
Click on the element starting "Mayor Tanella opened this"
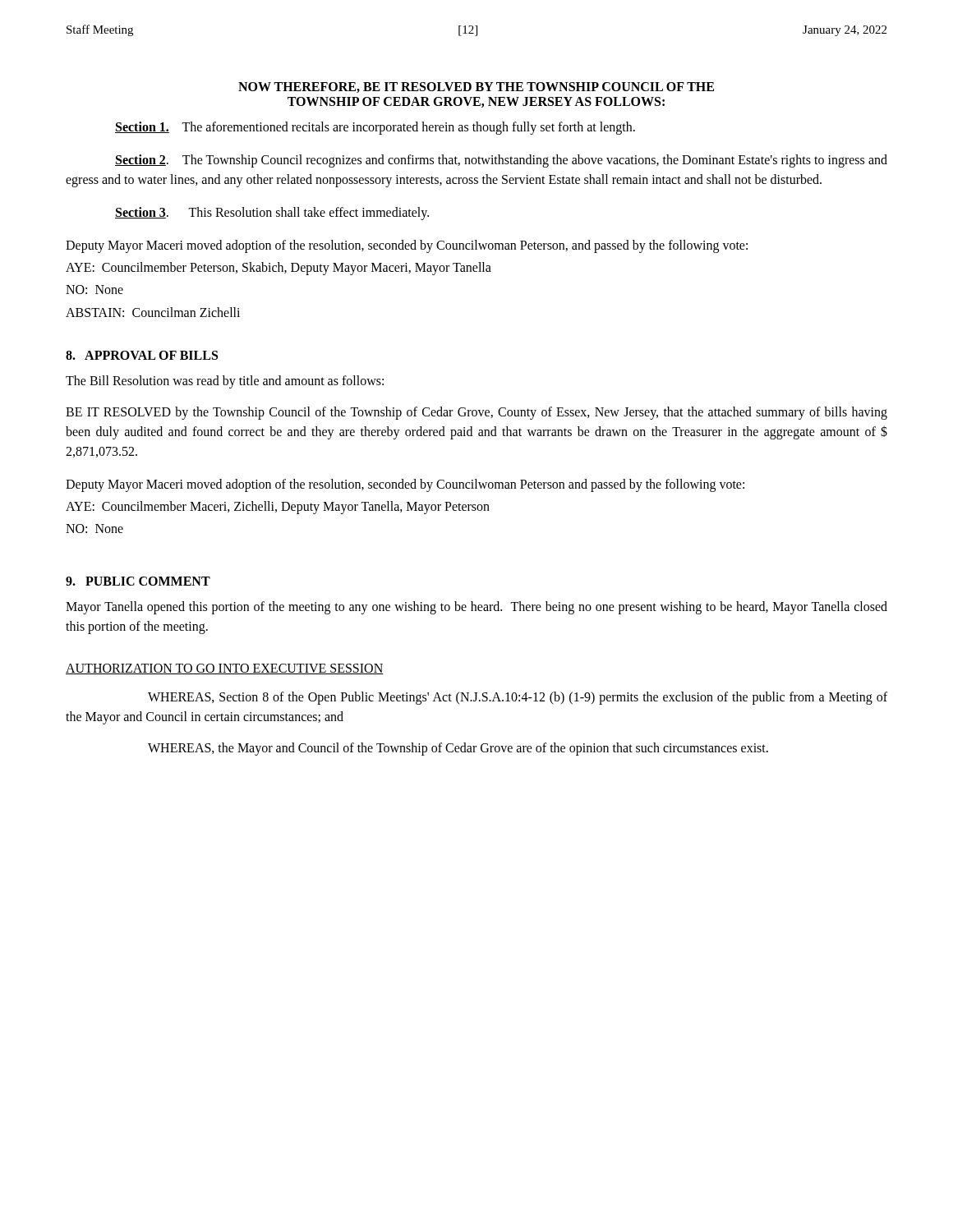(476, 617)
